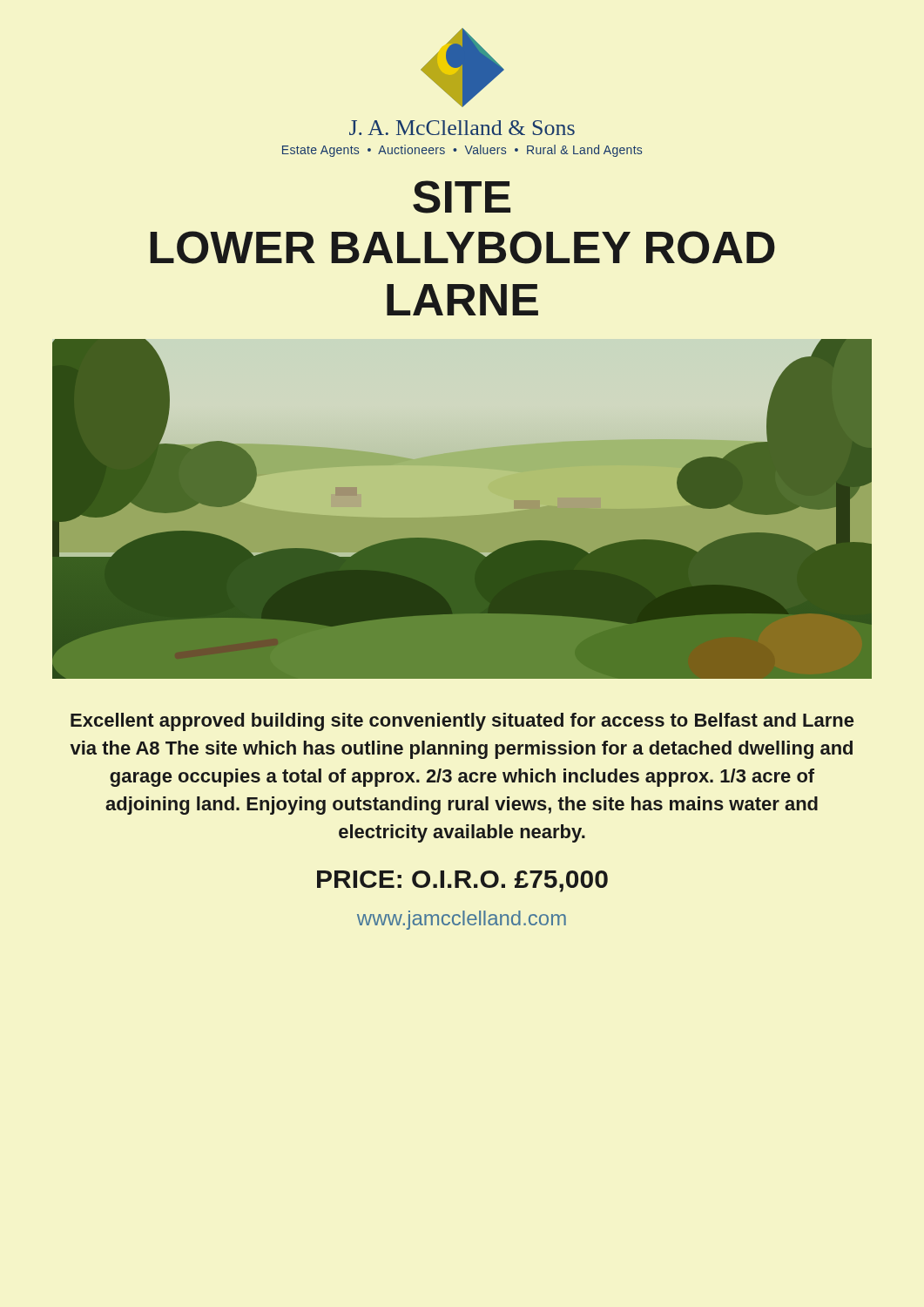924x1307 pixels.
Task: Find the logo
Action: 462,92
